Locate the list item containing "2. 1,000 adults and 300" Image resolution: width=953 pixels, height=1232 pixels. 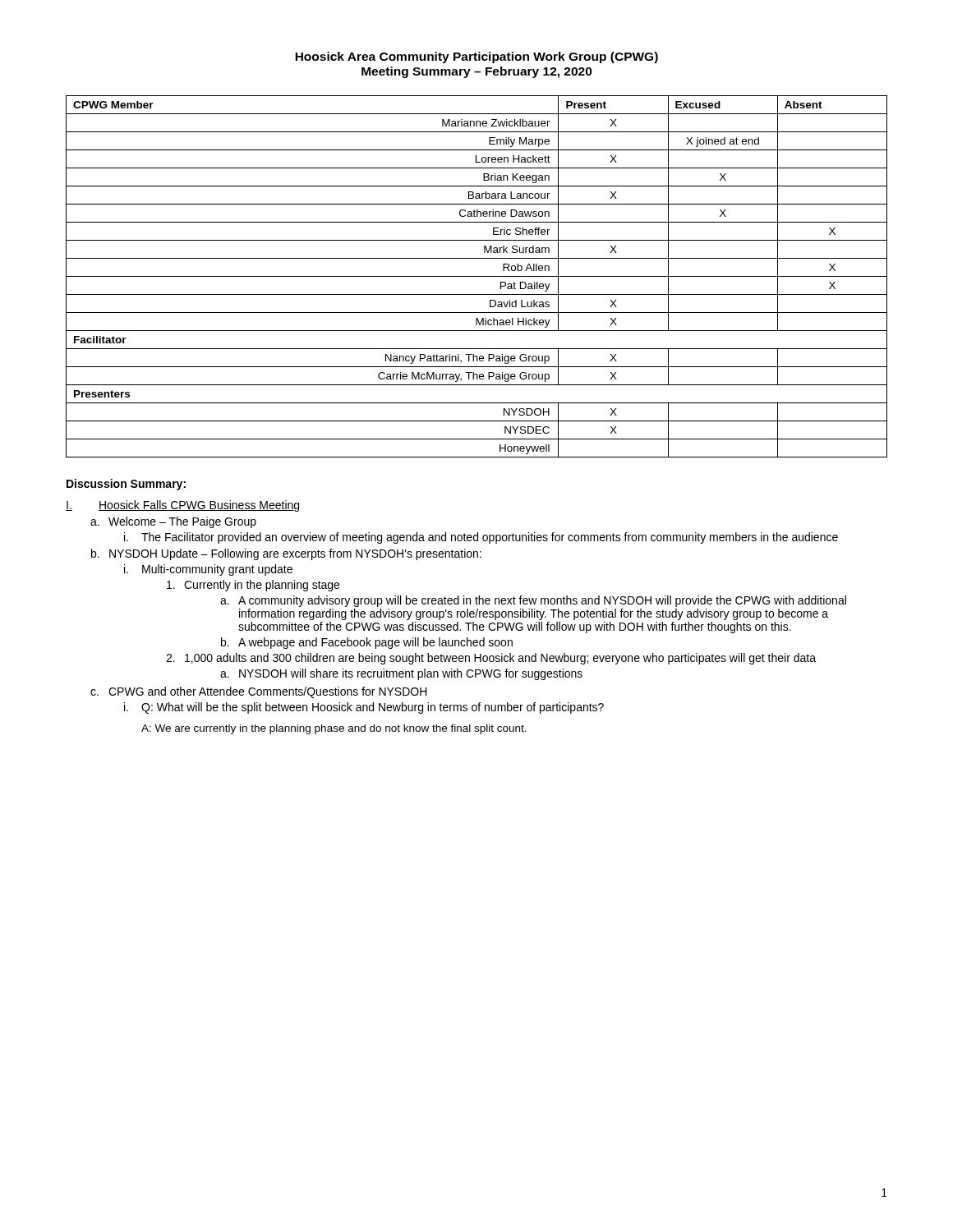tap(527, 658)
